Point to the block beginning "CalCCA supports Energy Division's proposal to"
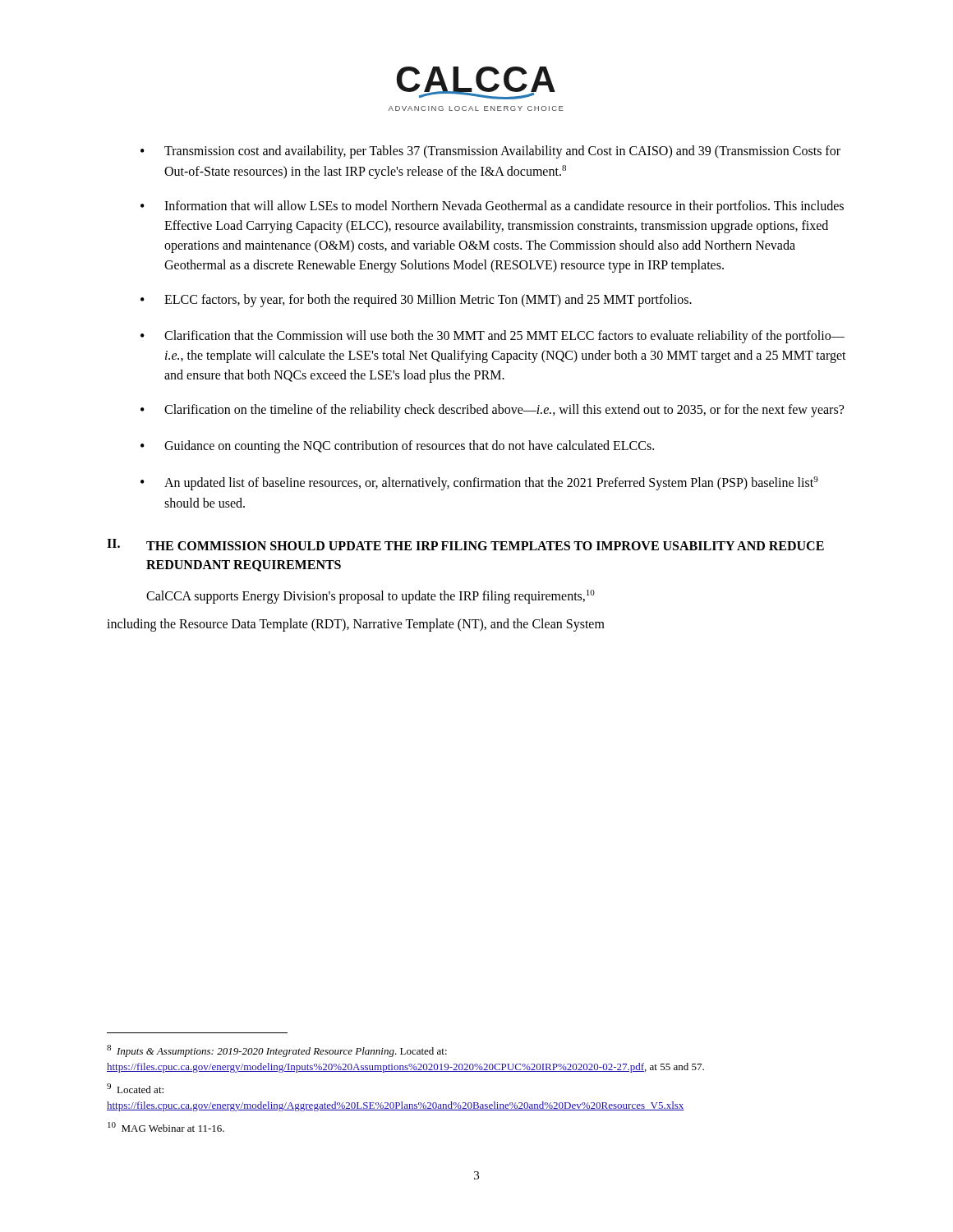Viewport: 953px width, 1232px height. click(370, 595)
